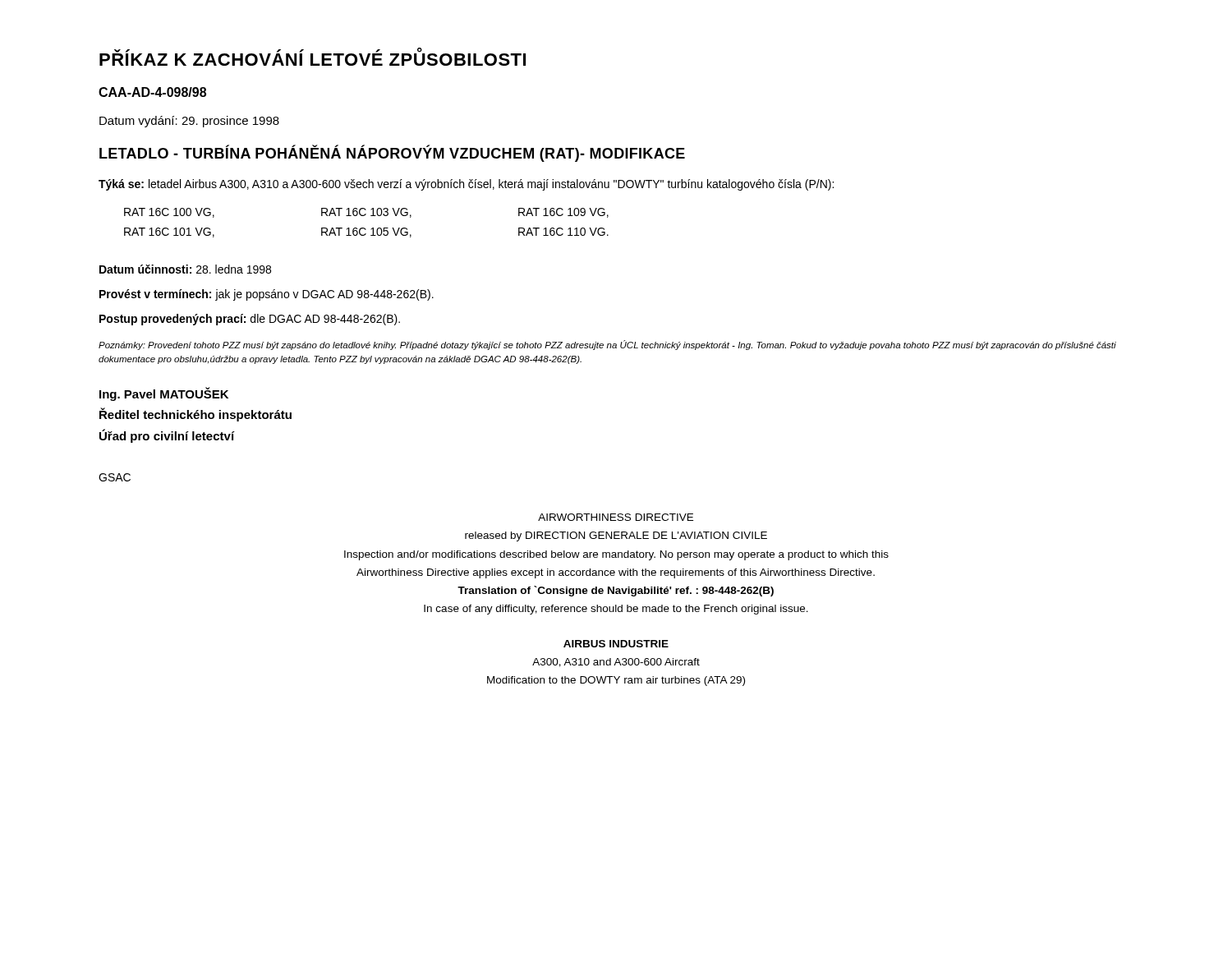The image size is (1232, 953).
Task: Point to "RAT 16C 101 VG,"
Action: click(x=169, y=232)
